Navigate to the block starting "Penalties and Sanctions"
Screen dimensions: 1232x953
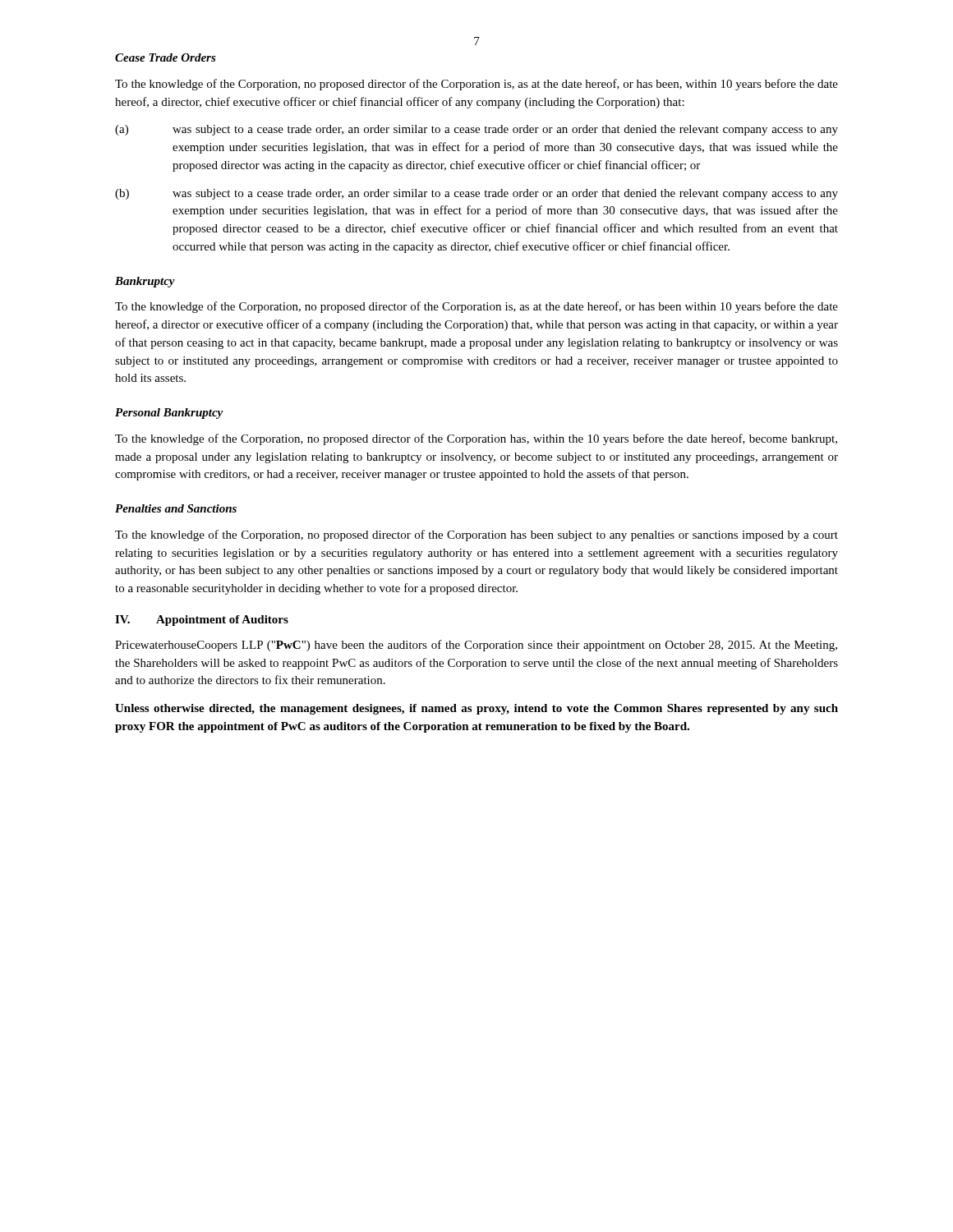pos(176,508)
